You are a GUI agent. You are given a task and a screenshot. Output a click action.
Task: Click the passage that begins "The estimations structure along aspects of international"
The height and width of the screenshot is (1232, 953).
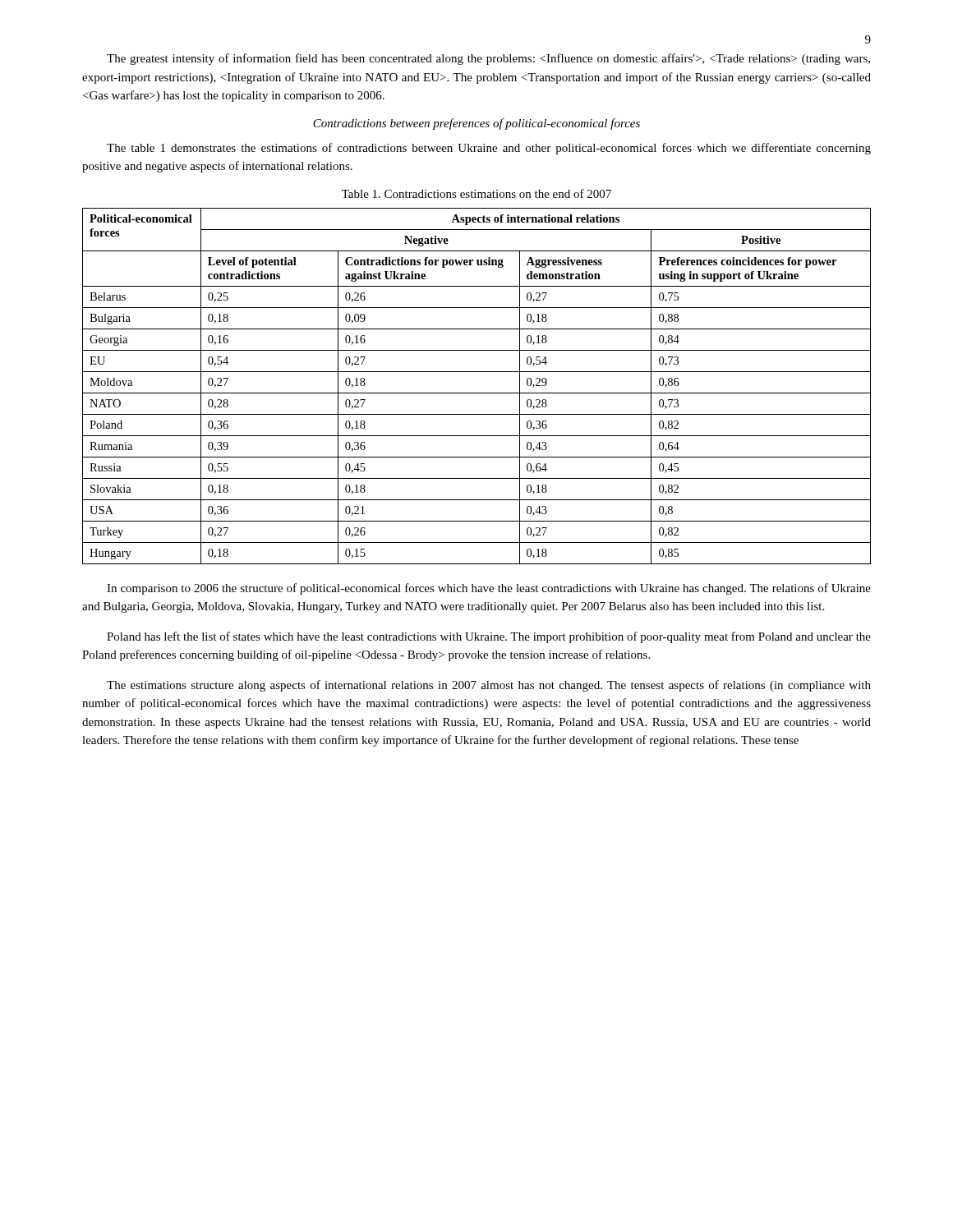(476, 712)
